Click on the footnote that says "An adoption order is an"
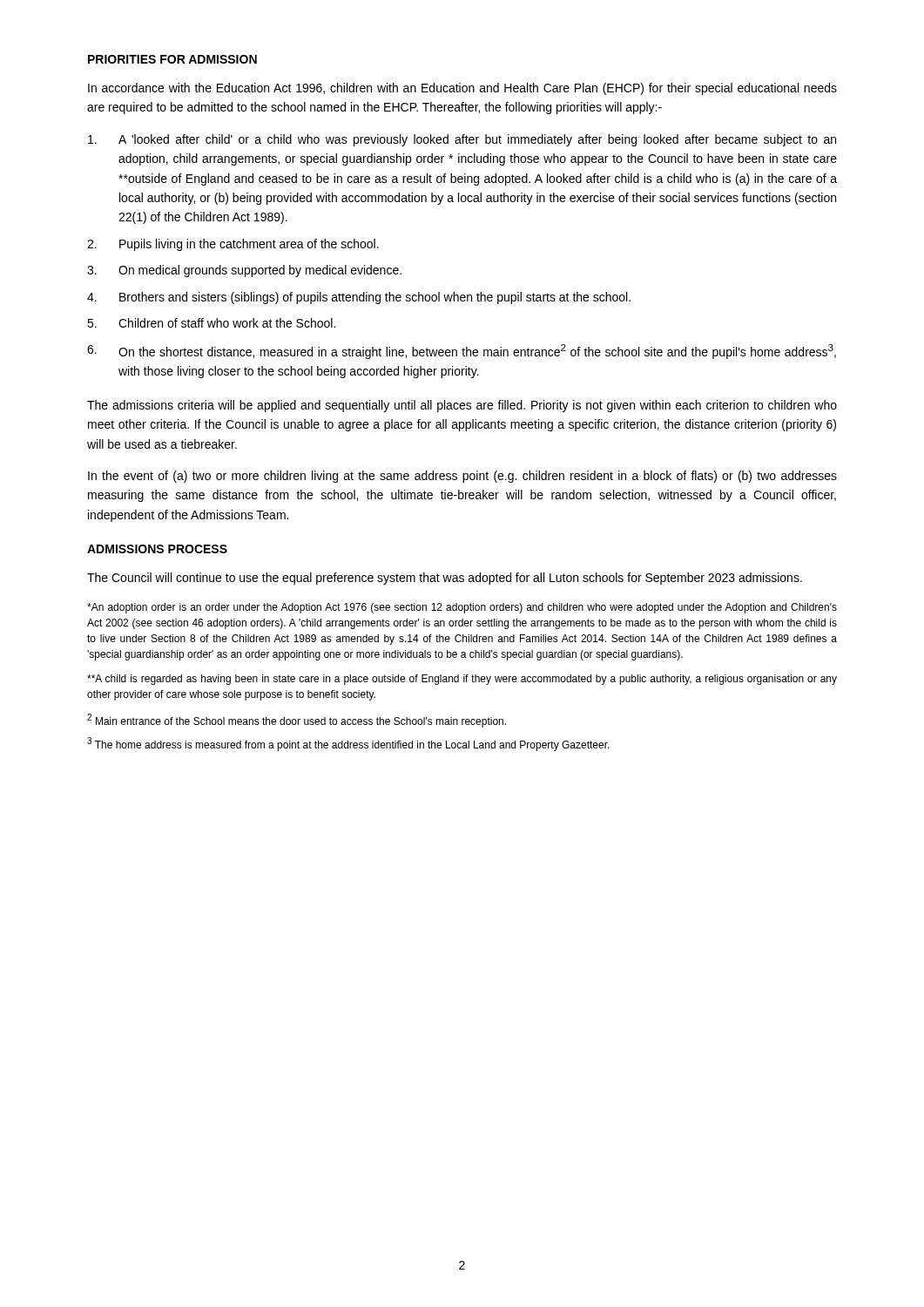This screenshot has width=924, height=1307. pos(462,631)
